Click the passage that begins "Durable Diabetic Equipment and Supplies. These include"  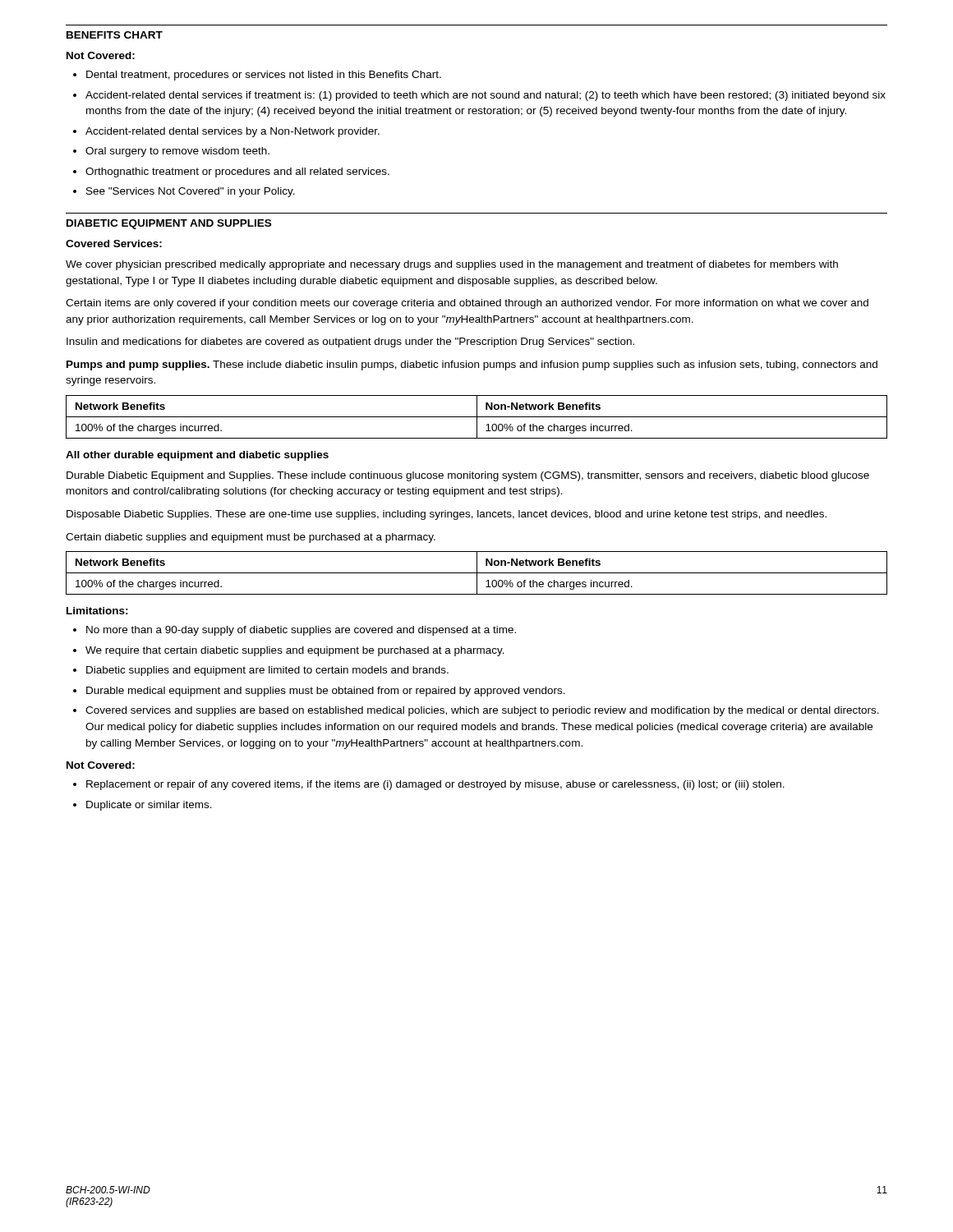[468, 483]
